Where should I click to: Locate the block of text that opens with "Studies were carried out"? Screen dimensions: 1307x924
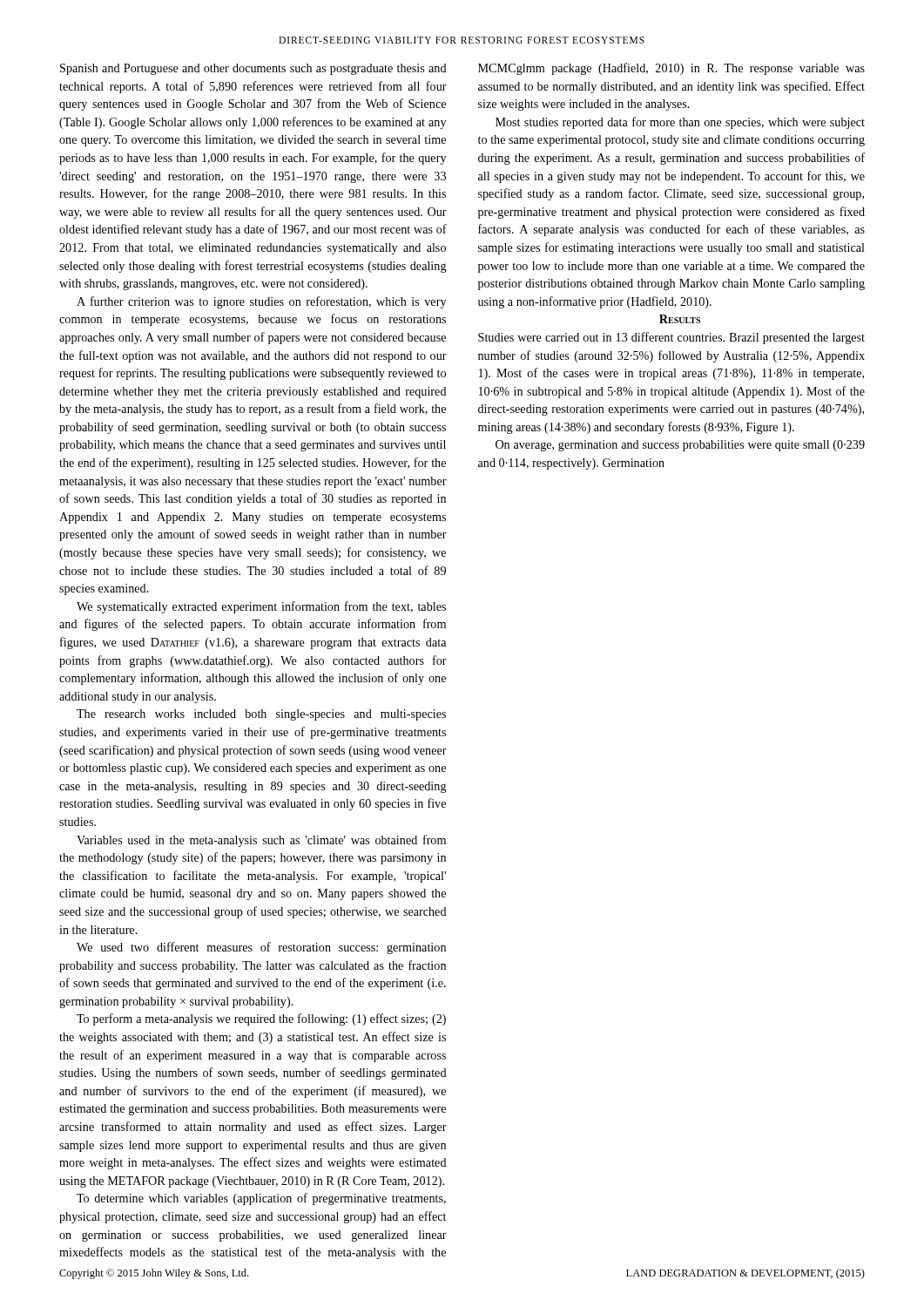point(671,382)
